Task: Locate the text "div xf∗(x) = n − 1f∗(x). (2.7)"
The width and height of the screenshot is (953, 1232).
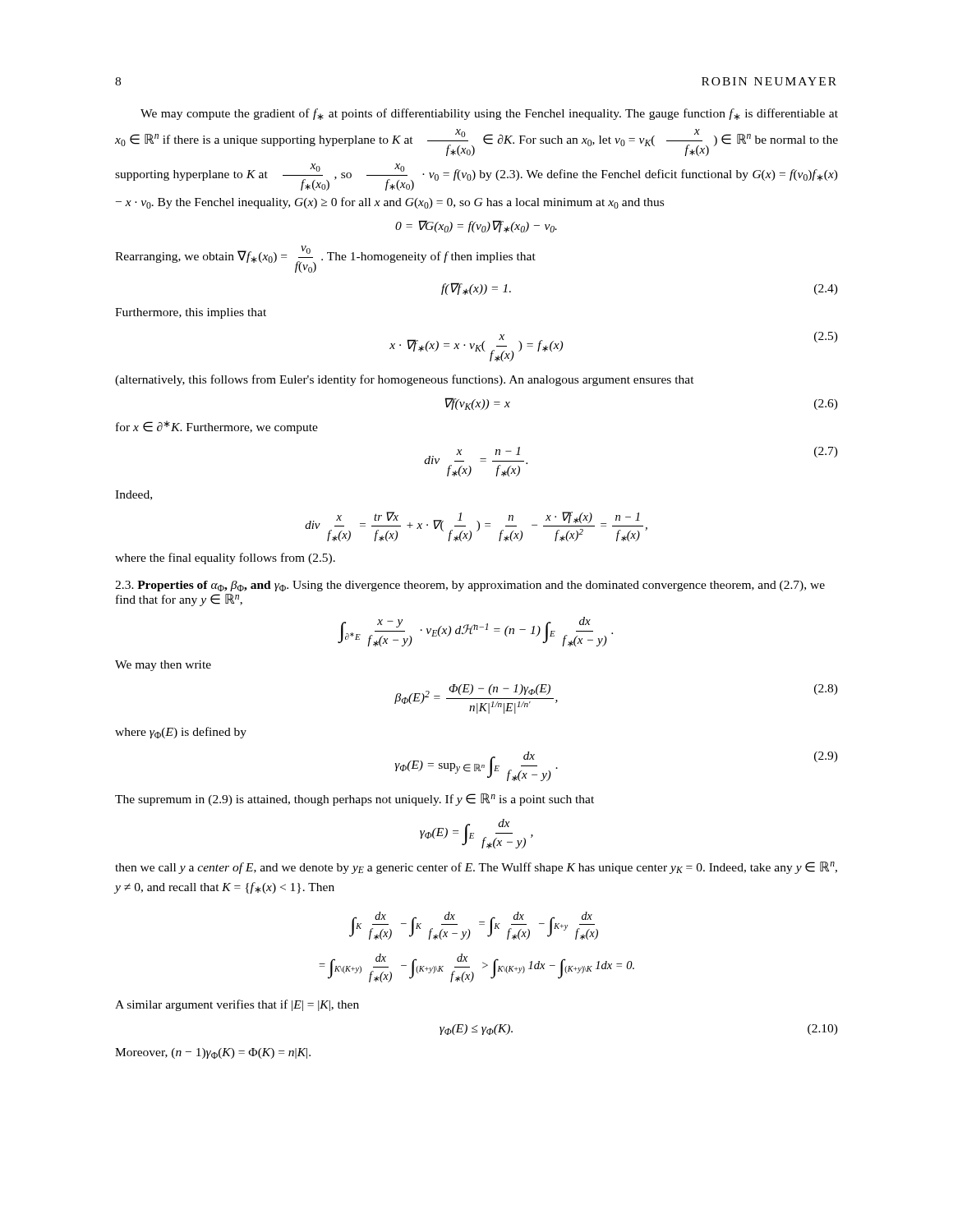Action: (x=459, y=461)
